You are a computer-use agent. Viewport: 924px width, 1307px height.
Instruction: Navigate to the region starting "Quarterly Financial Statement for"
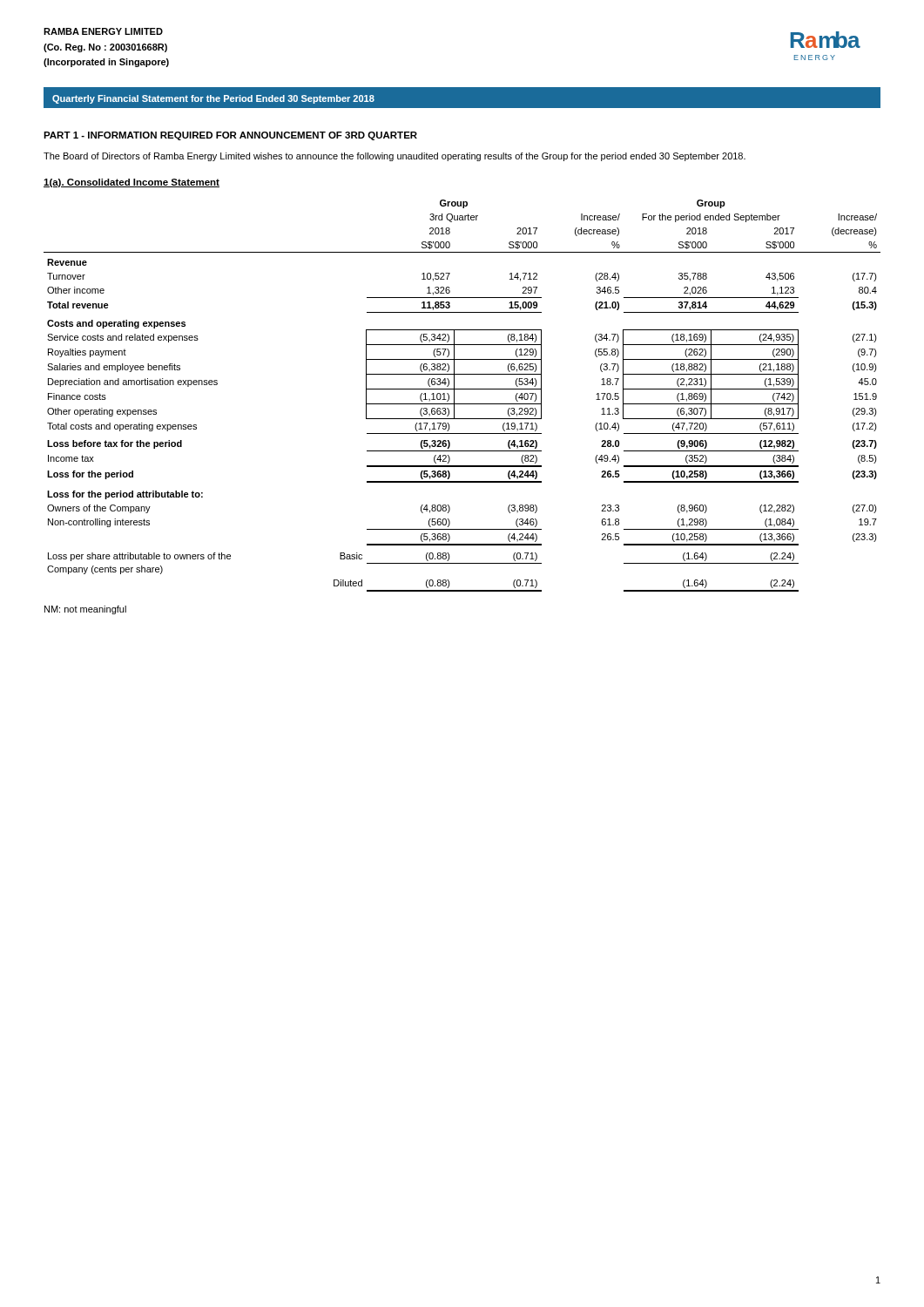213,98
